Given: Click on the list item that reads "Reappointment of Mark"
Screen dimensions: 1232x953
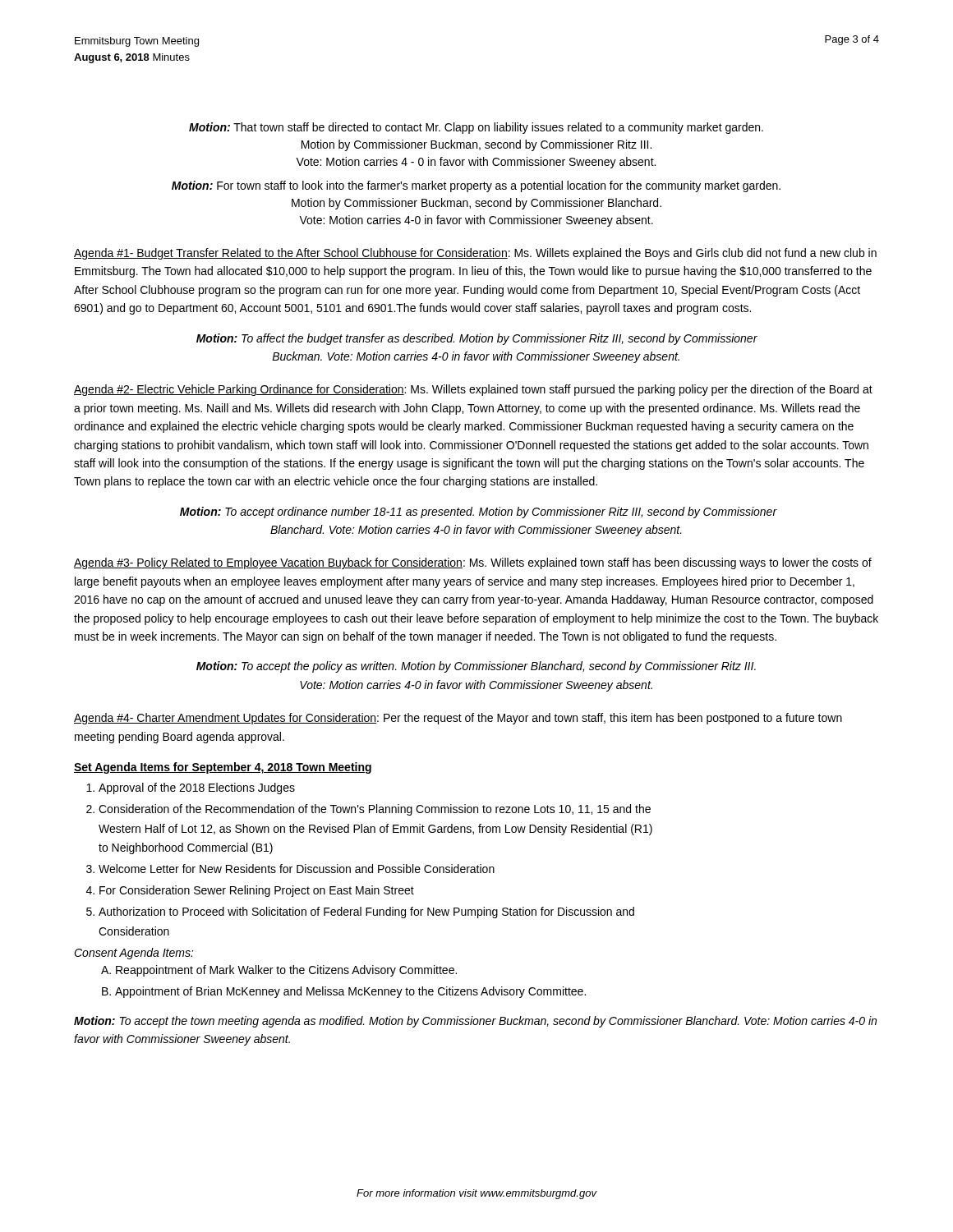Looking at the screenshot, I should click(x=286, y=970).
